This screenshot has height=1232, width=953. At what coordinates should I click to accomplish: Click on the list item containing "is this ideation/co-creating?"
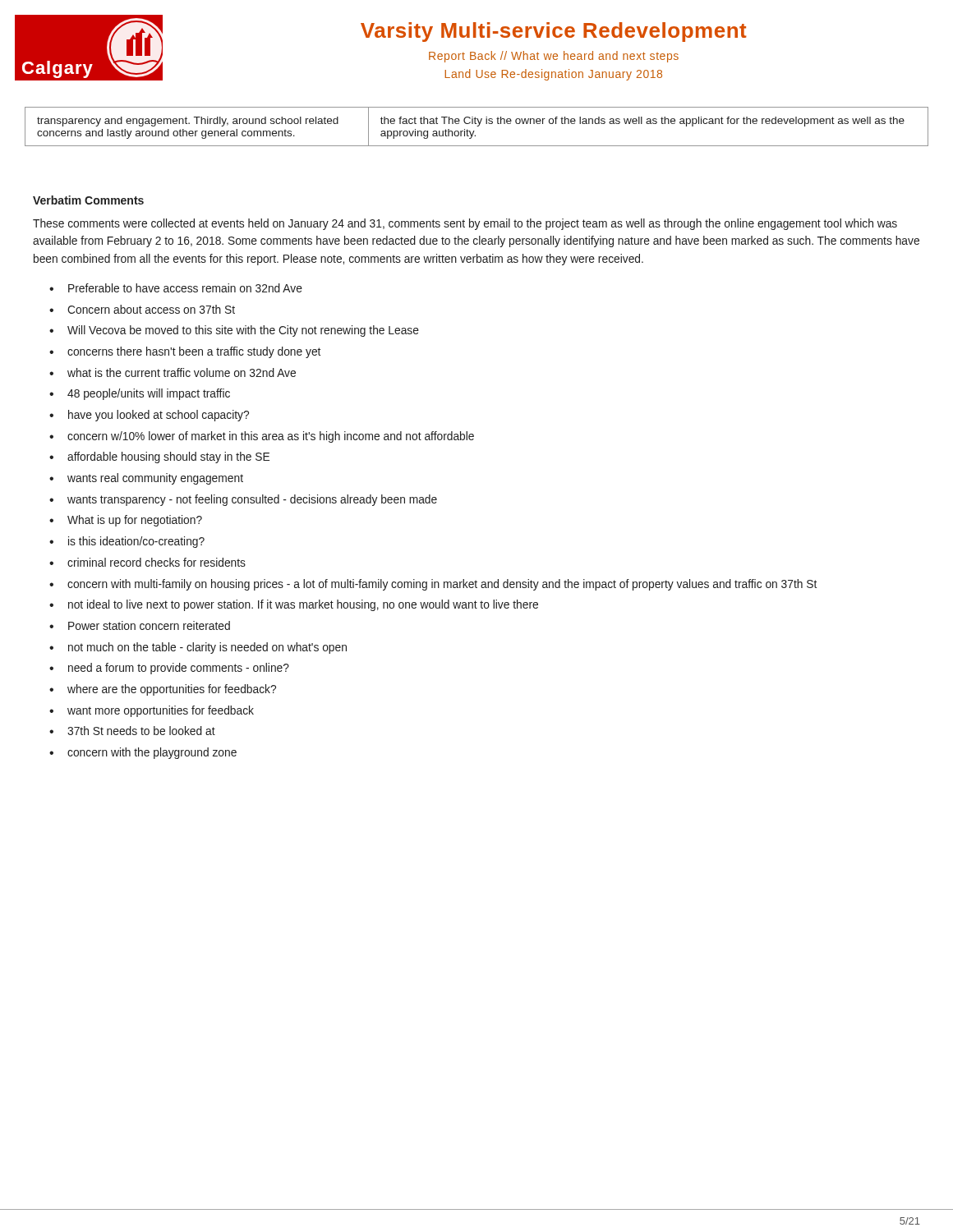coord(136,542)
